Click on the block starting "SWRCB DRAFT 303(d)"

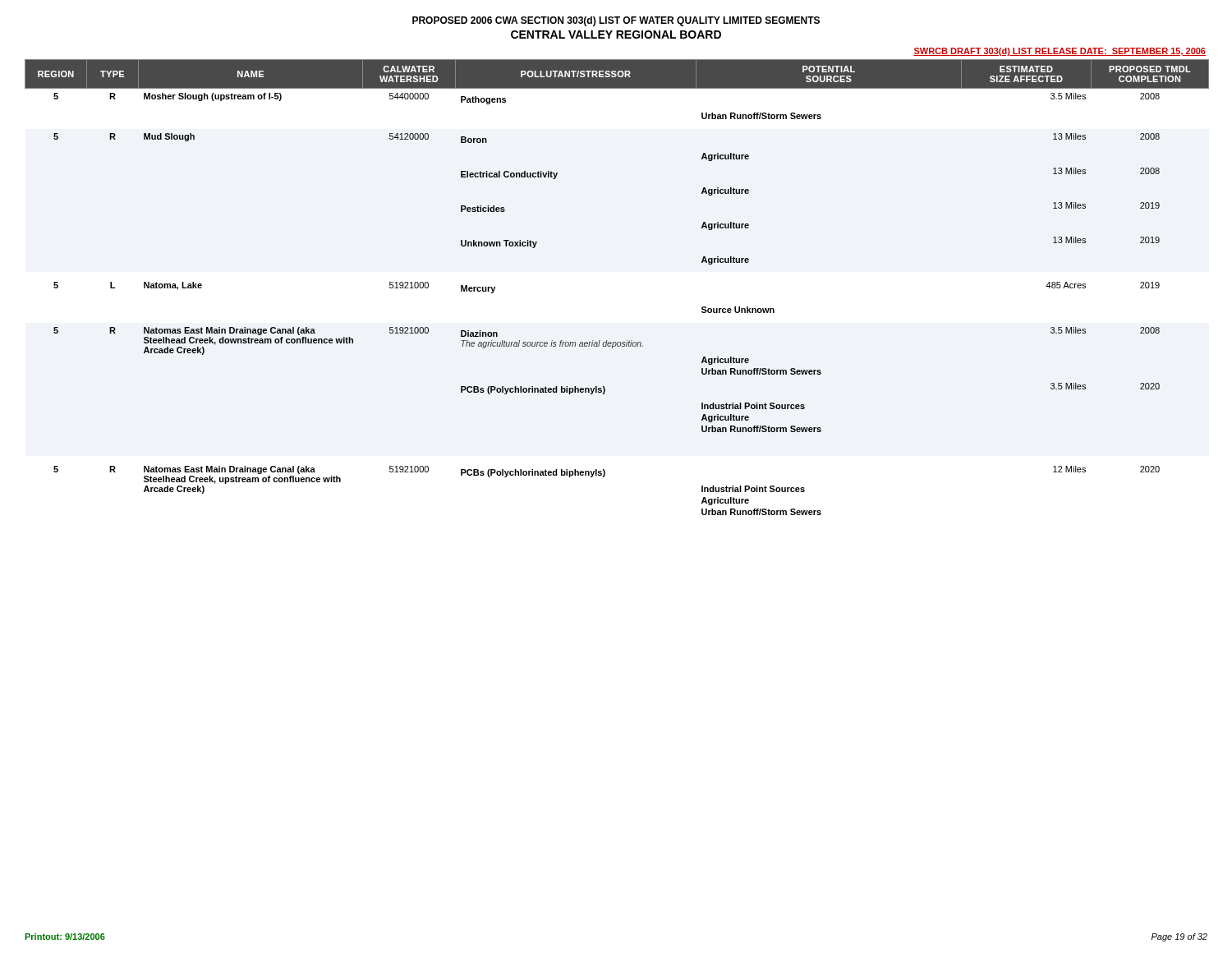pyautogui.click(x=1060, y=51)
